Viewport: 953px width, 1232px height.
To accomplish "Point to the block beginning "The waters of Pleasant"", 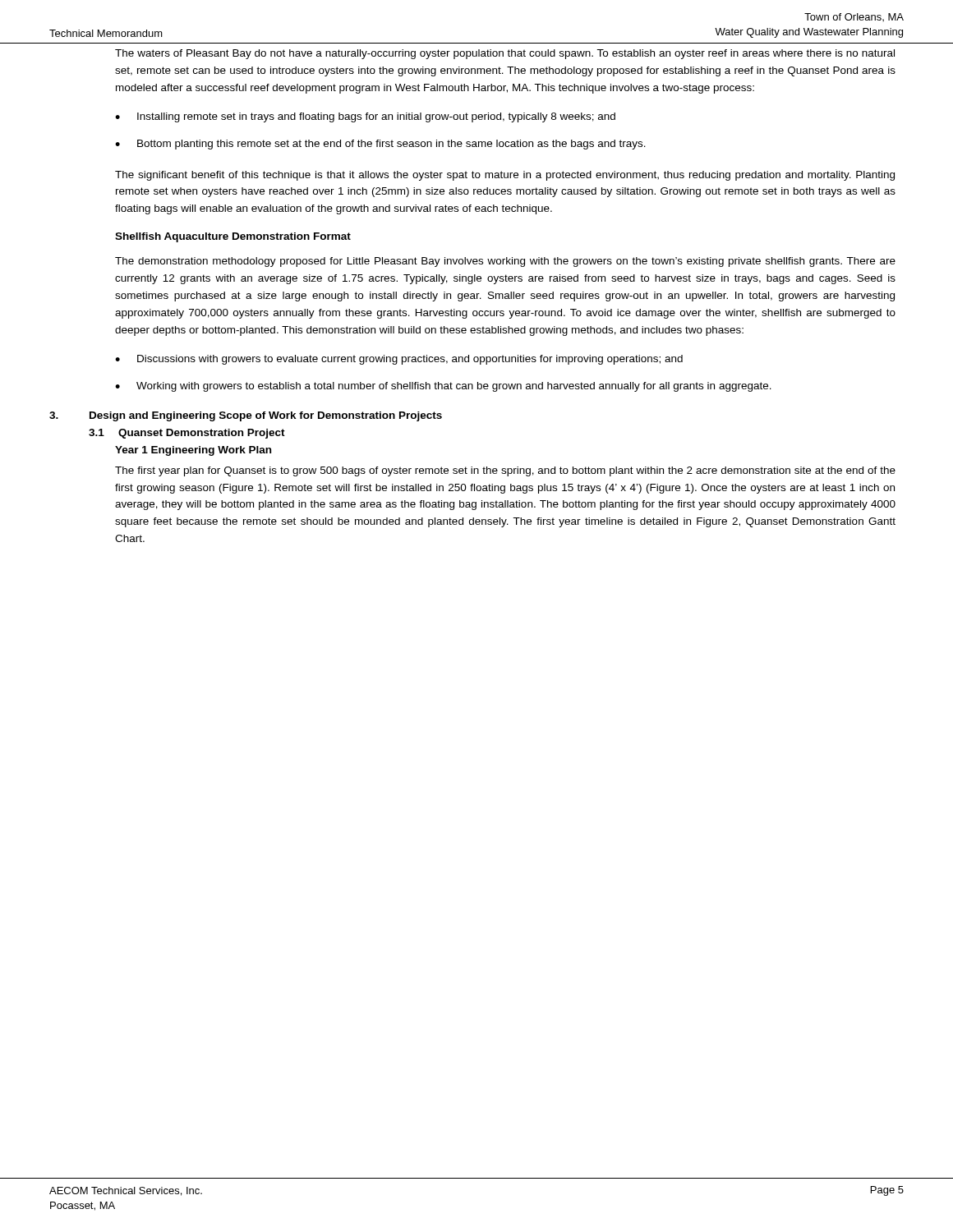I will tap(505, 70).
